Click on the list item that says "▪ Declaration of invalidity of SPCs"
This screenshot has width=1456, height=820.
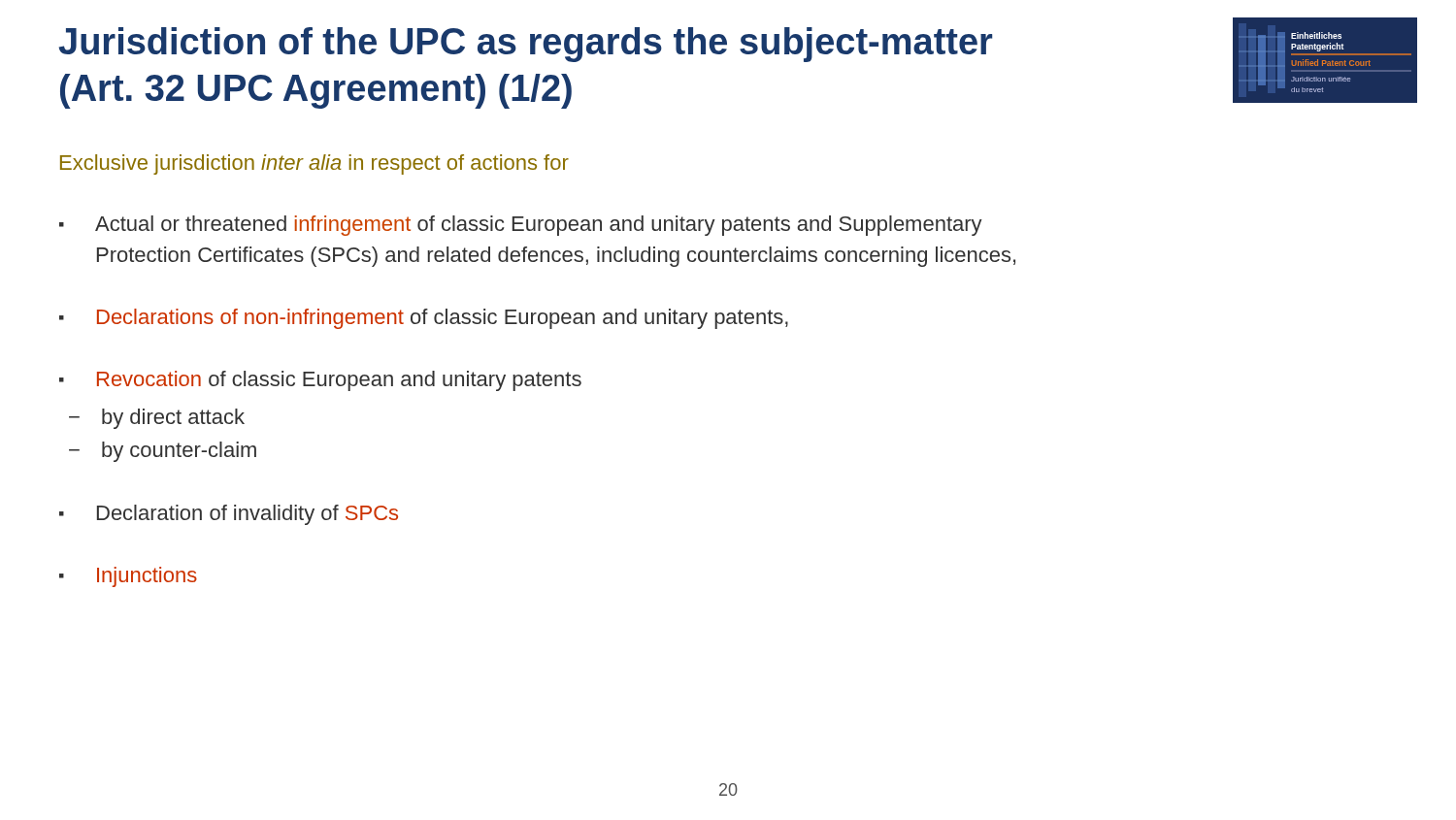pyautogui.click(x=246, y=515)
